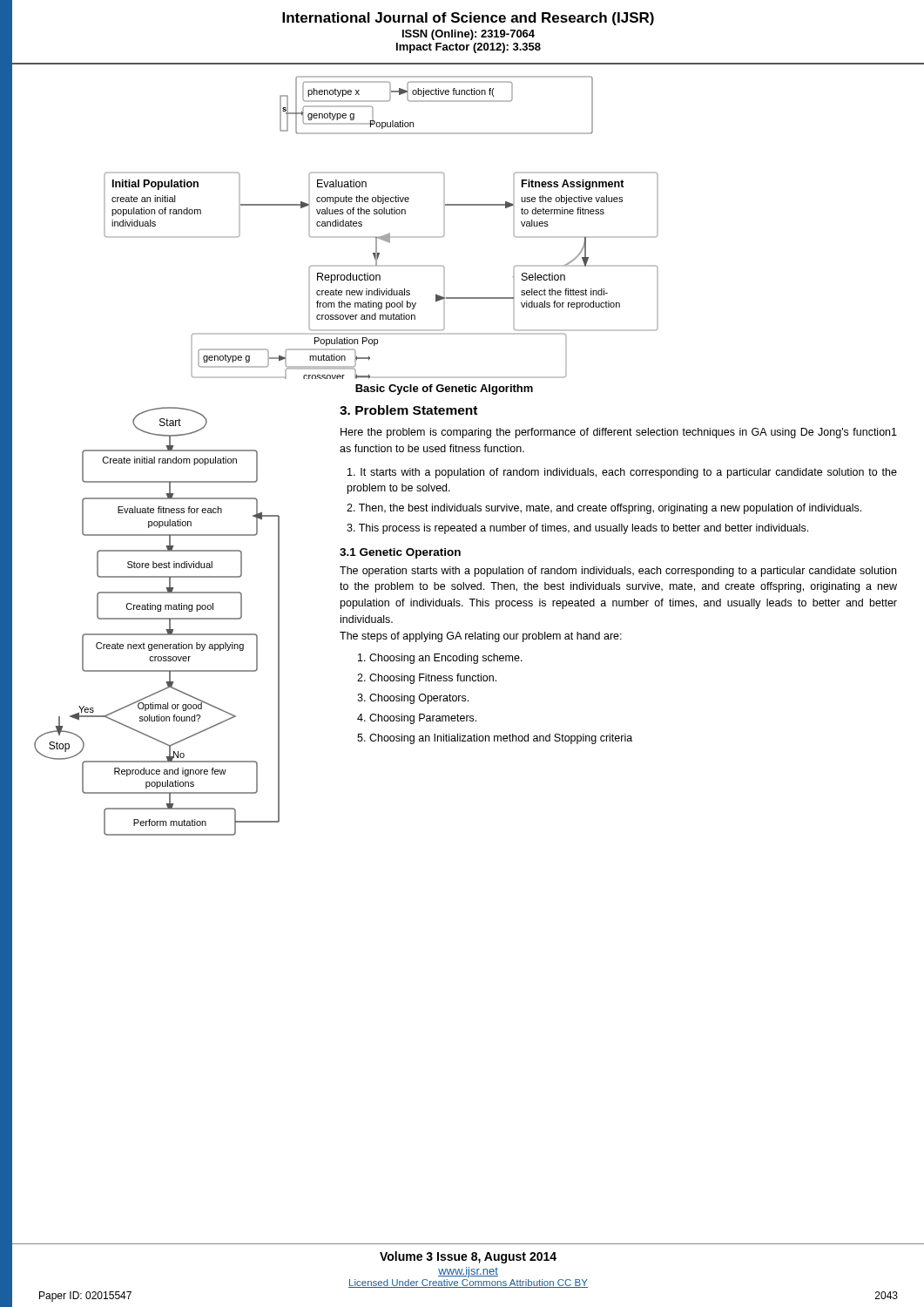Point to the region starting "Here the problem is comparing the performance of"
924x1307 pixels.
click(618, 440)
